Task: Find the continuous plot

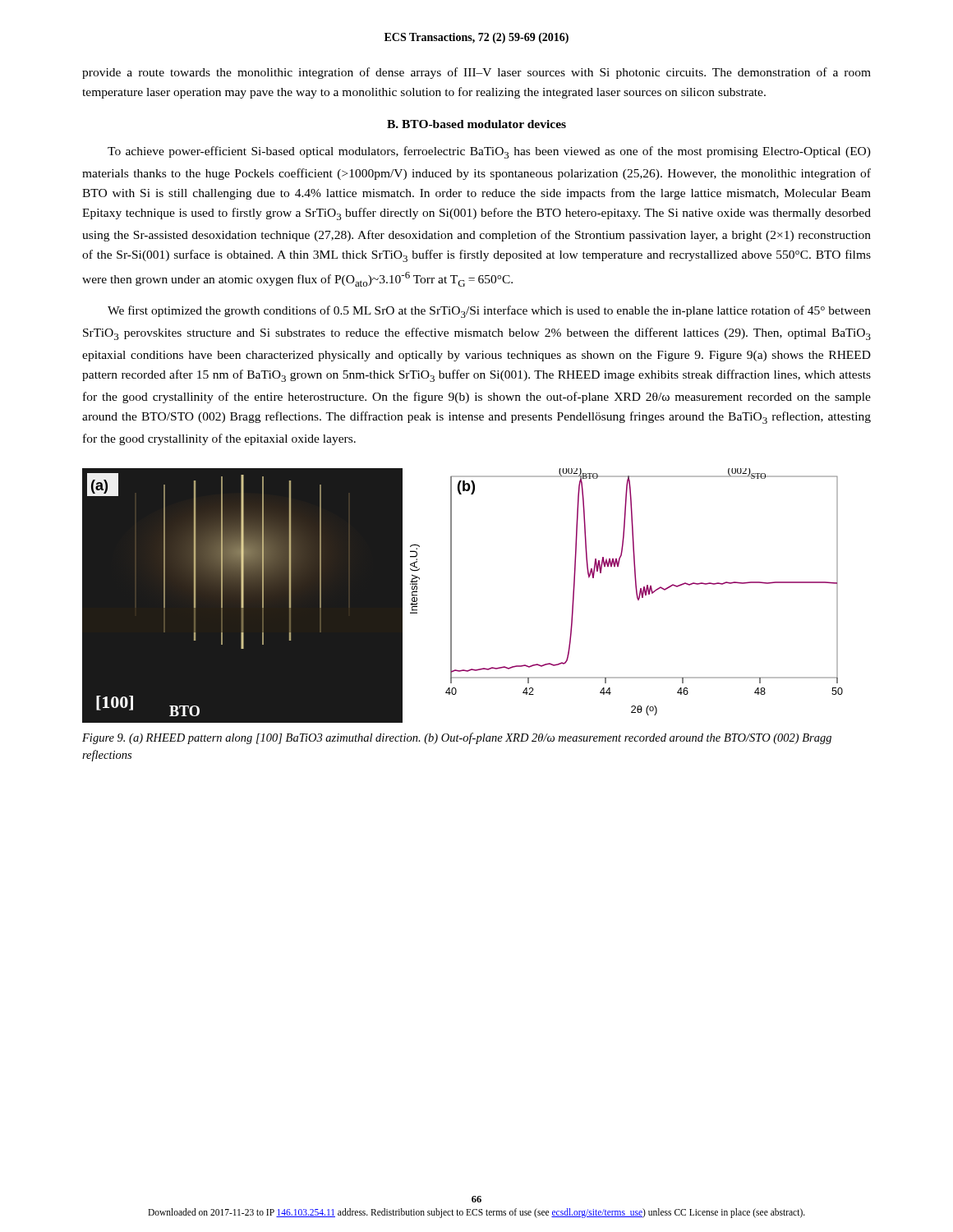Action: (x=637, y=597)
